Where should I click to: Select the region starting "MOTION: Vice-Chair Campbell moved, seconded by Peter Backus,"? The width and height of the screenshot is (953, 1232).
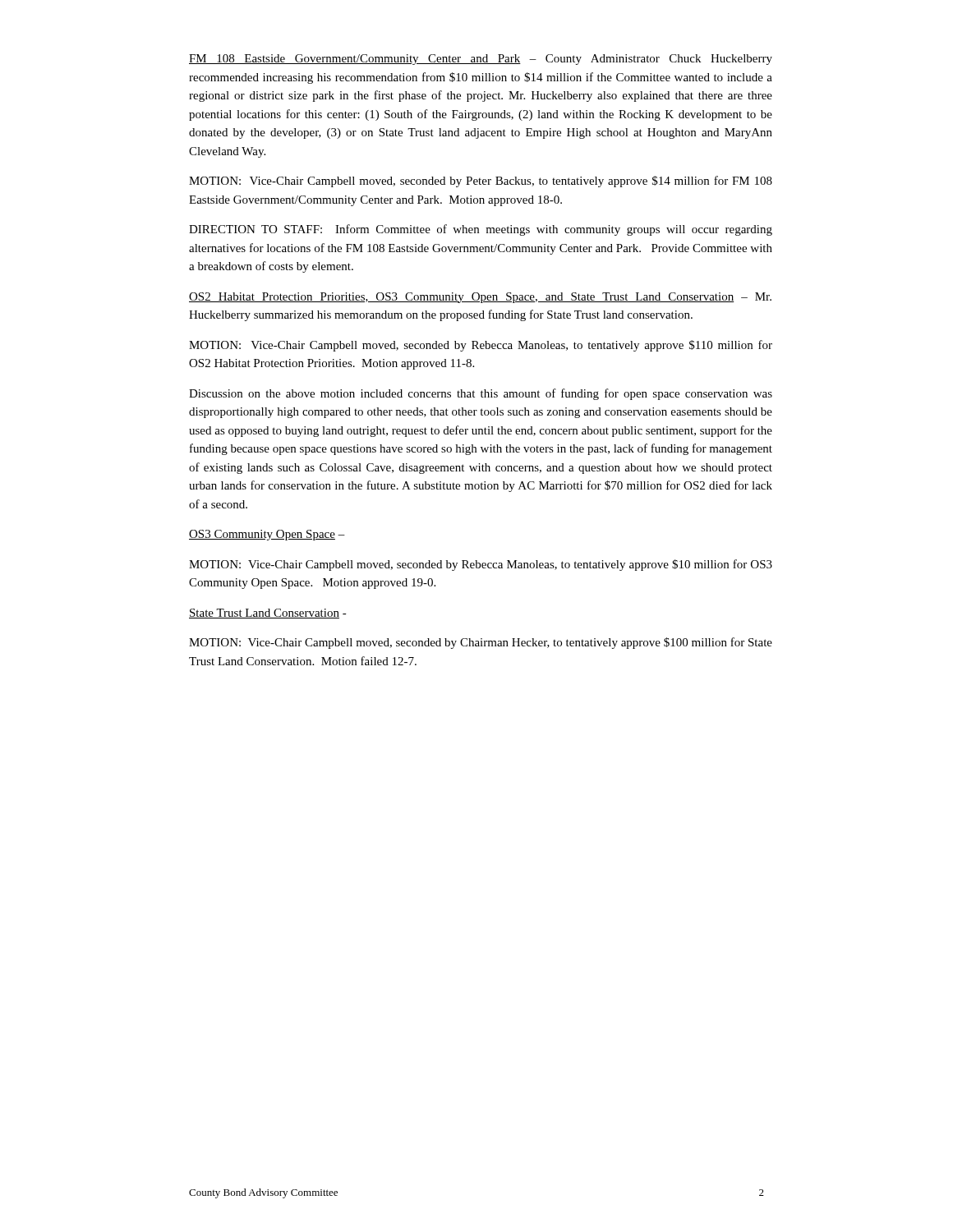pos(481,190)
